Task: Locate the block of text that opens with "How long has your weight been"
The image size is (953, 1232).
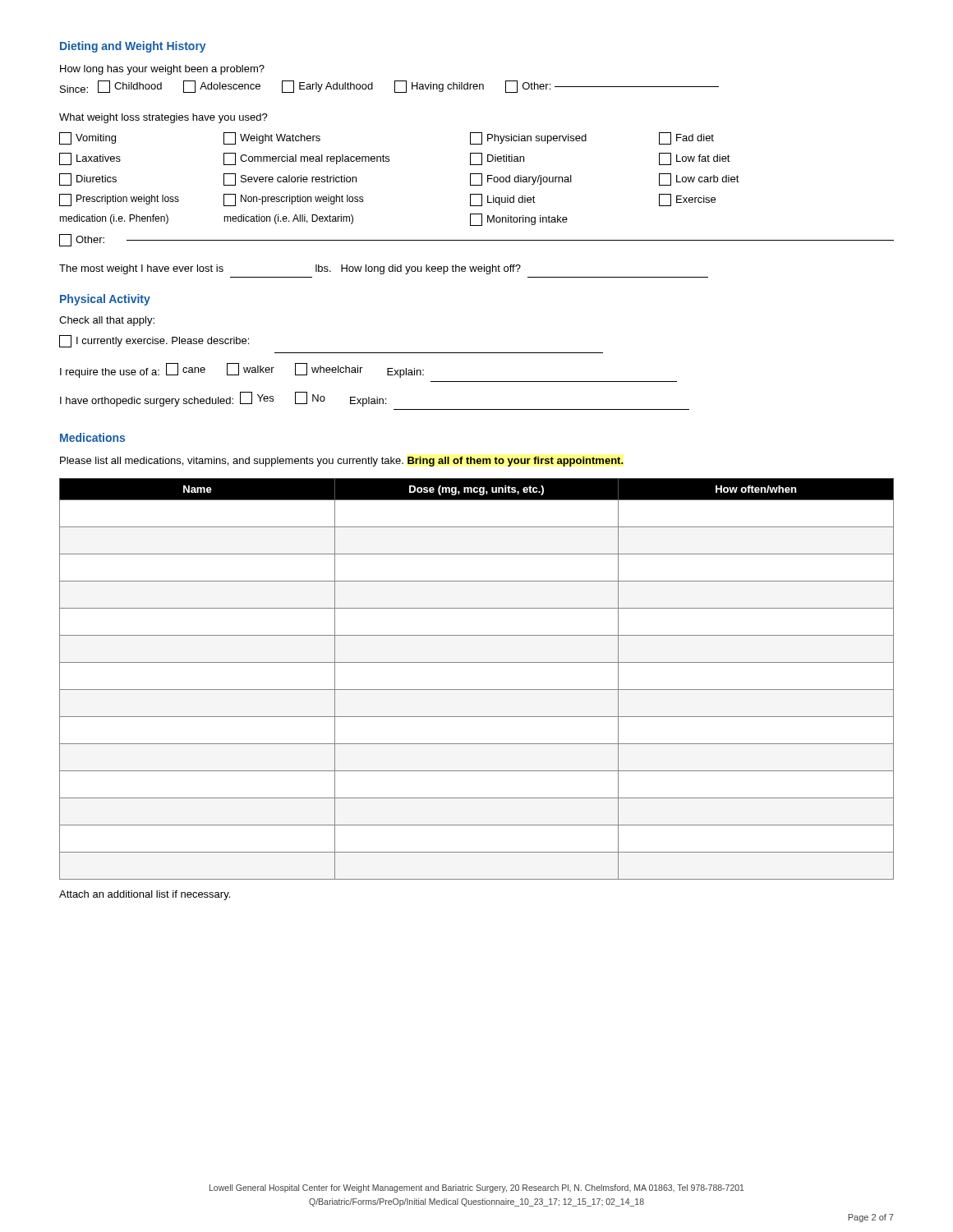Action: click(389, 79)
